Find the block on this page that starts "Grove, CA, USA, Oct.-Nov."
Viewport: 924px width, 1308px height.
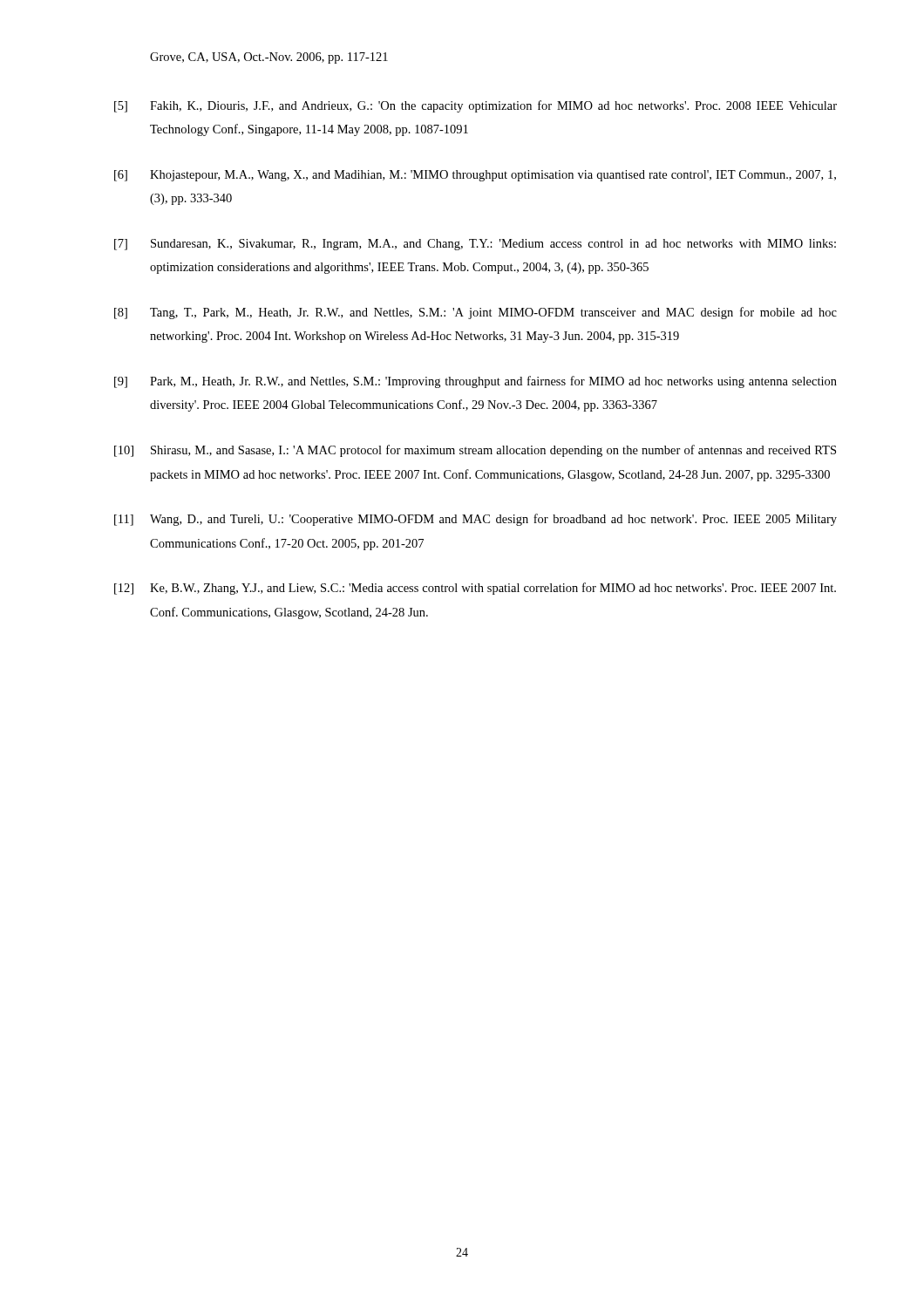(269, 57)
